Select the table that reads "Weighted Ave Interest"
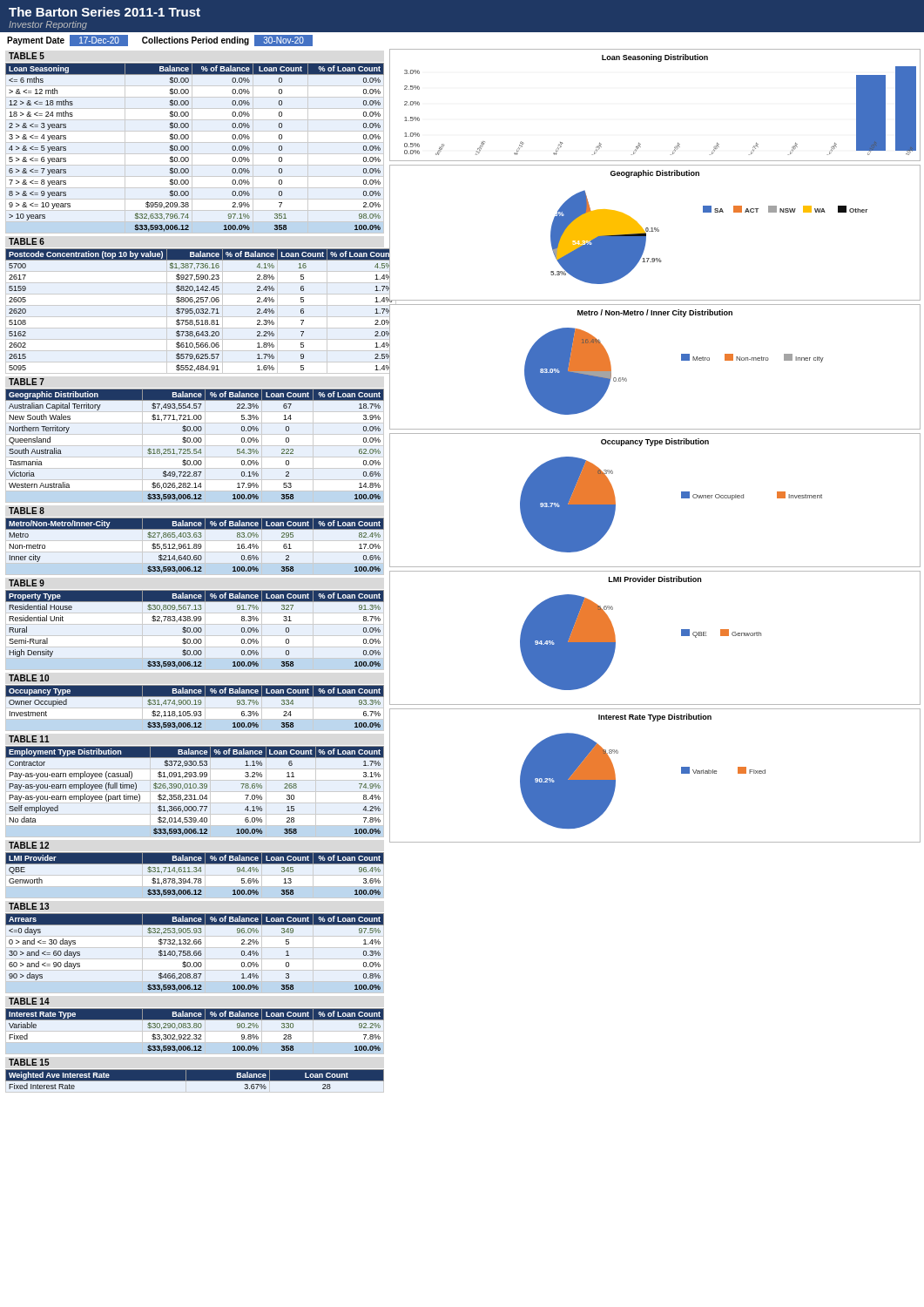Screen dimensions: 1307x924 [195, 1081]
